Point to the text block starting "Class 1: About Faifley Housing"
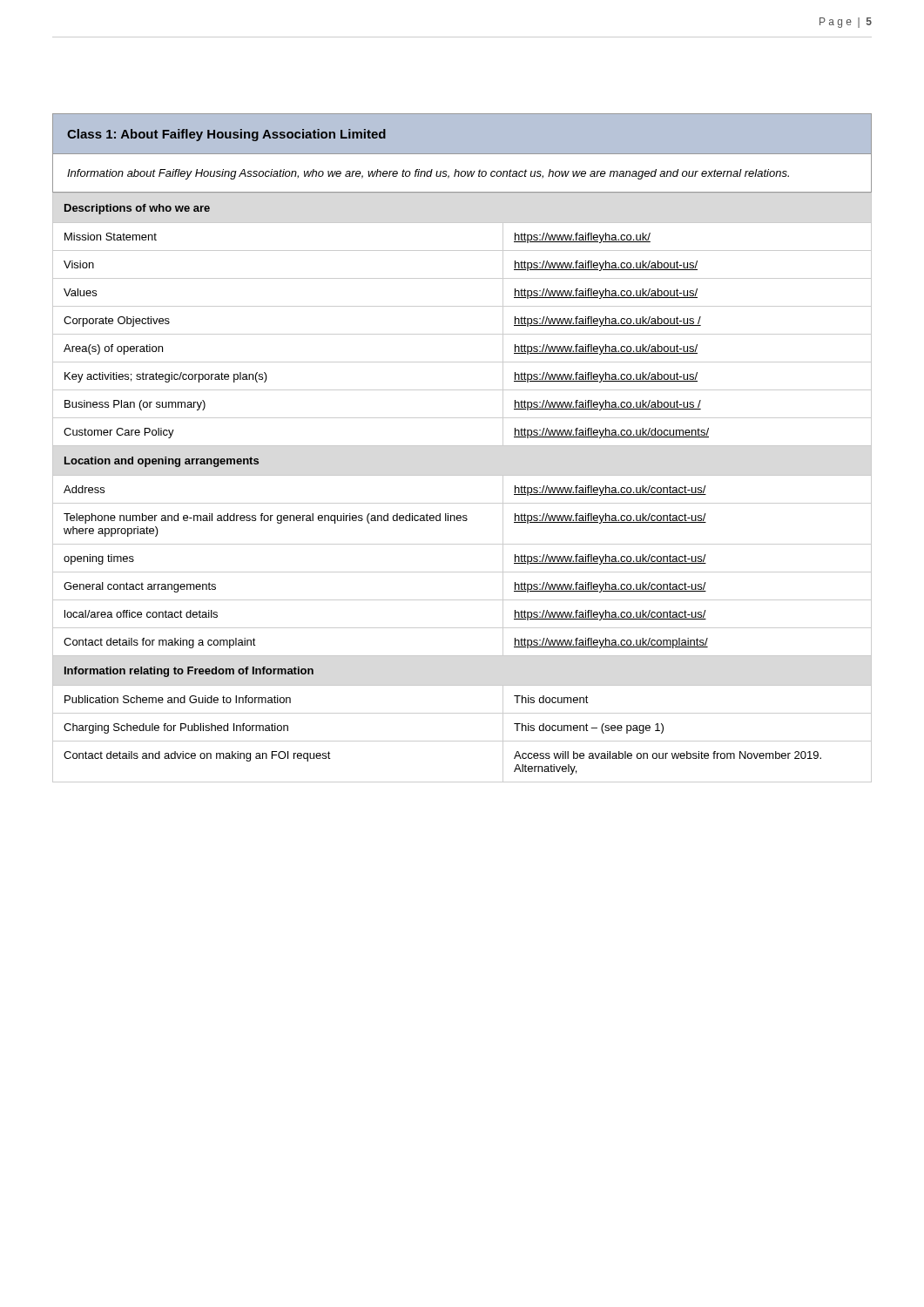924x1307 pixels. pyautogui.click(x=227, y=134)
